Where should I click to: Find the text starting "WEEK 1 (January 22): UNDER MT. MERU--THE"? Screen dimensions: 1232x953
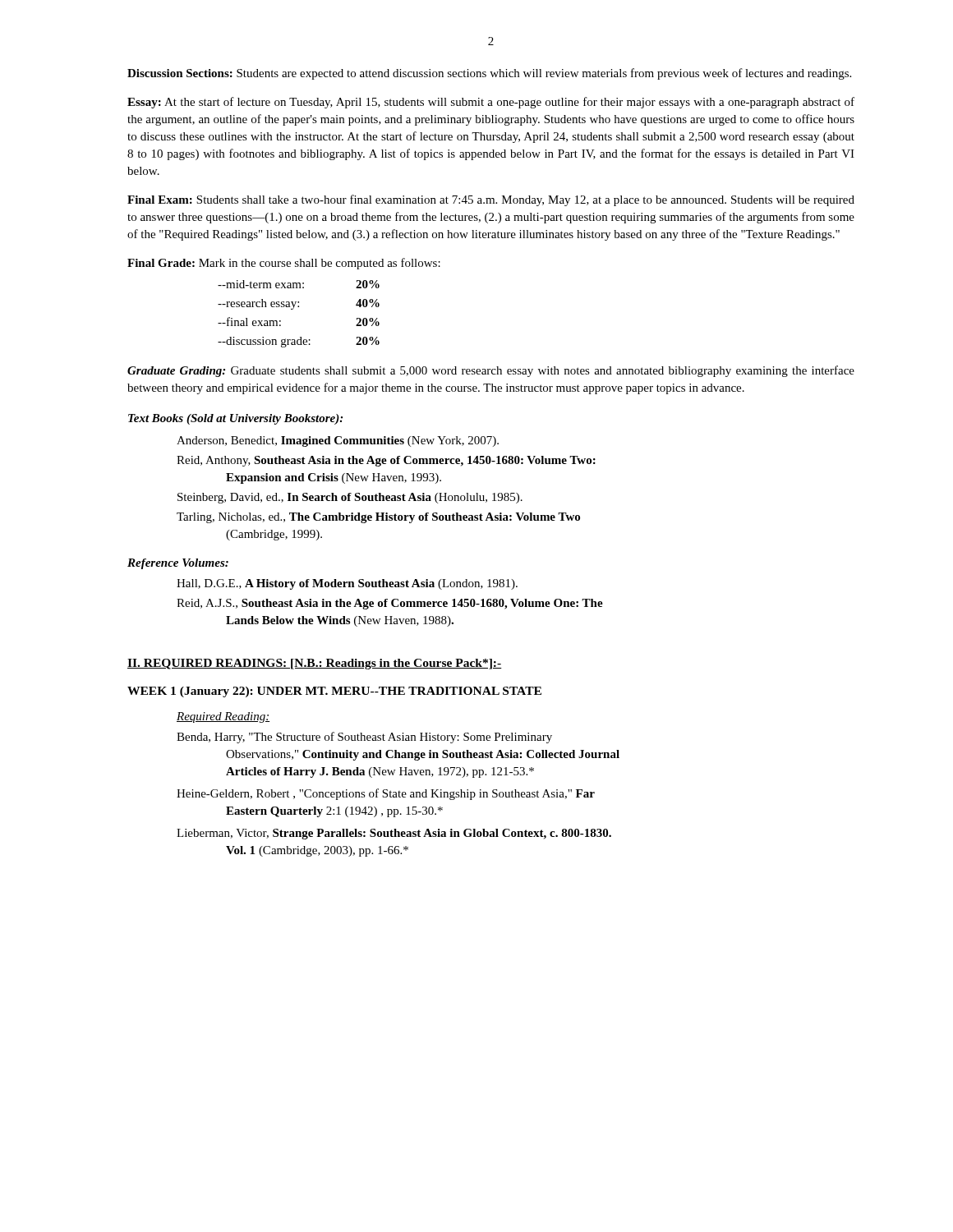coord(335,690)
